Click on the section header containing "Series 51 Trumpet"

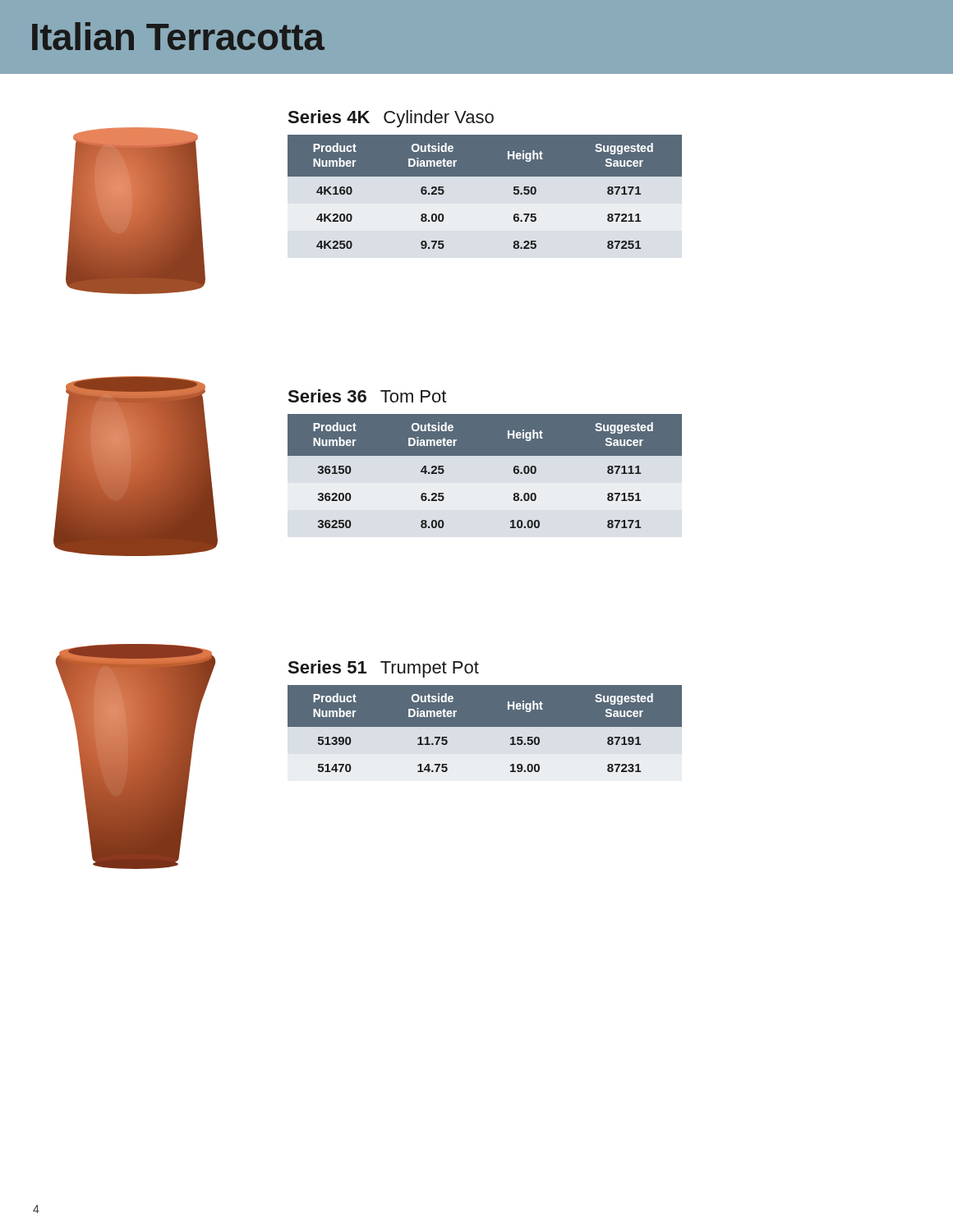pos(383,668)
